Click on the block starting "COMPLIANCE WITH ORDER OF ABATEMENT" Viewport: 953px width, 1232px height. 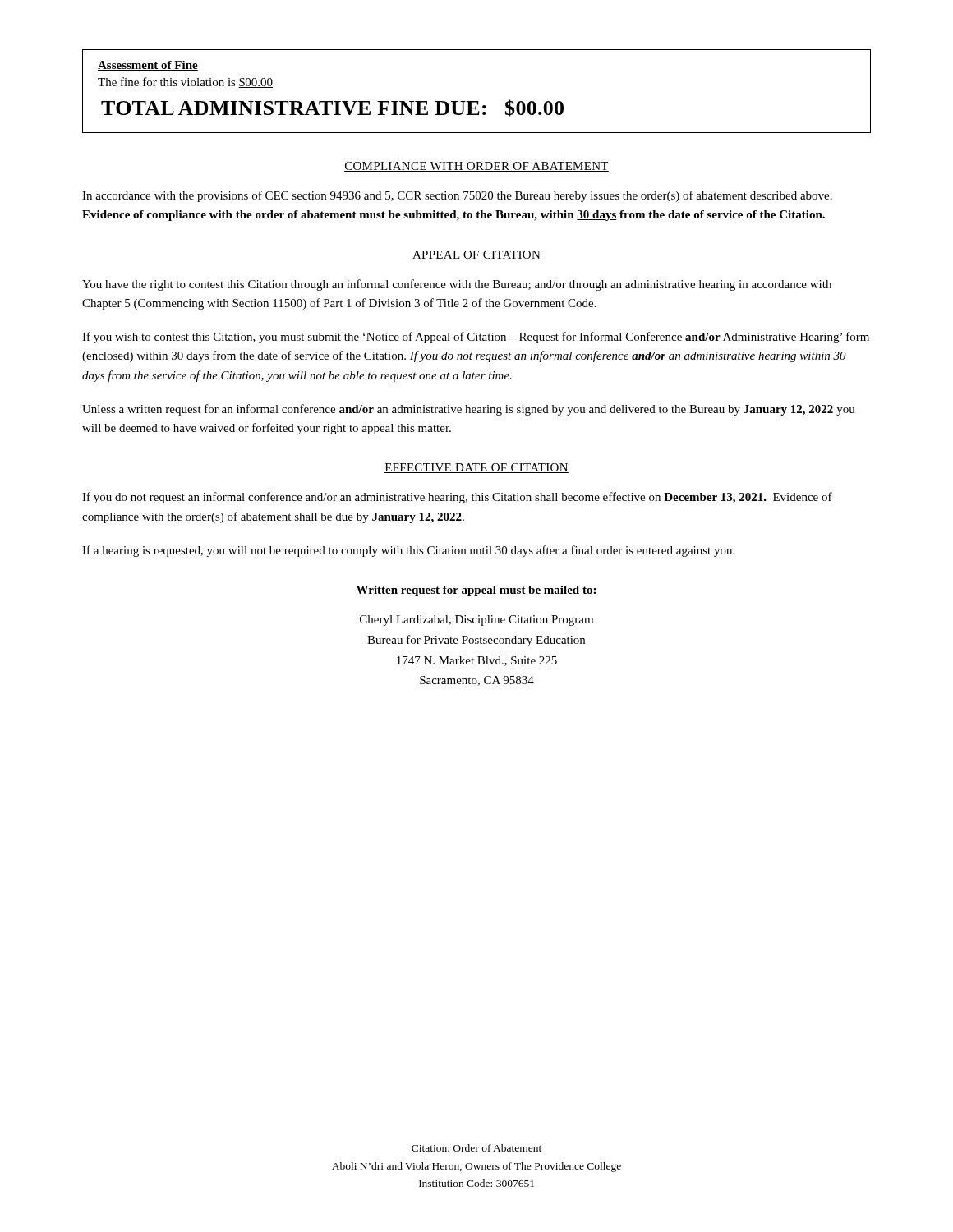coord(476,166)
